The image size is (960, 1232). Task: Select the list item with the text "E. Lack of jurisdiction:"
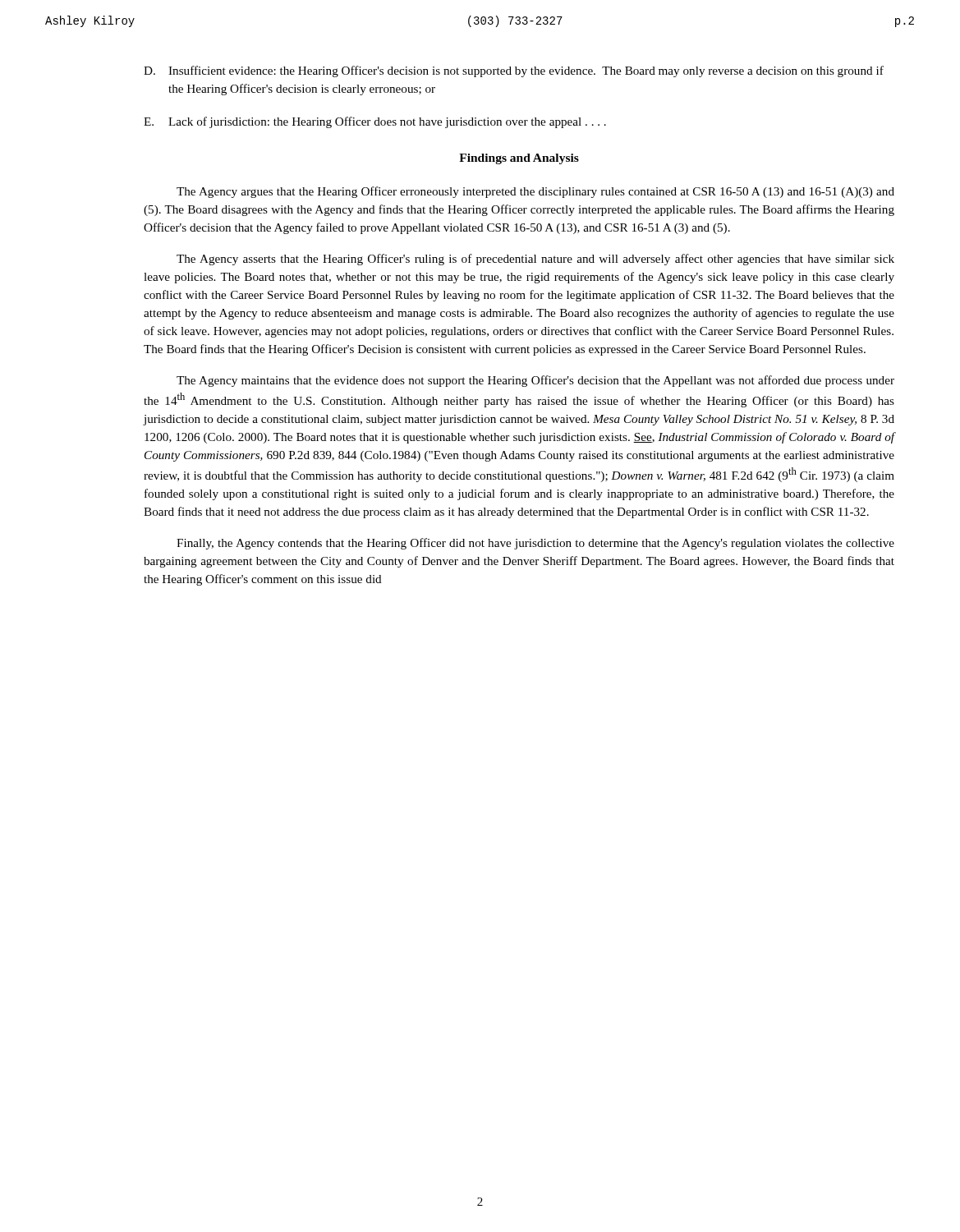pos(519,122)
